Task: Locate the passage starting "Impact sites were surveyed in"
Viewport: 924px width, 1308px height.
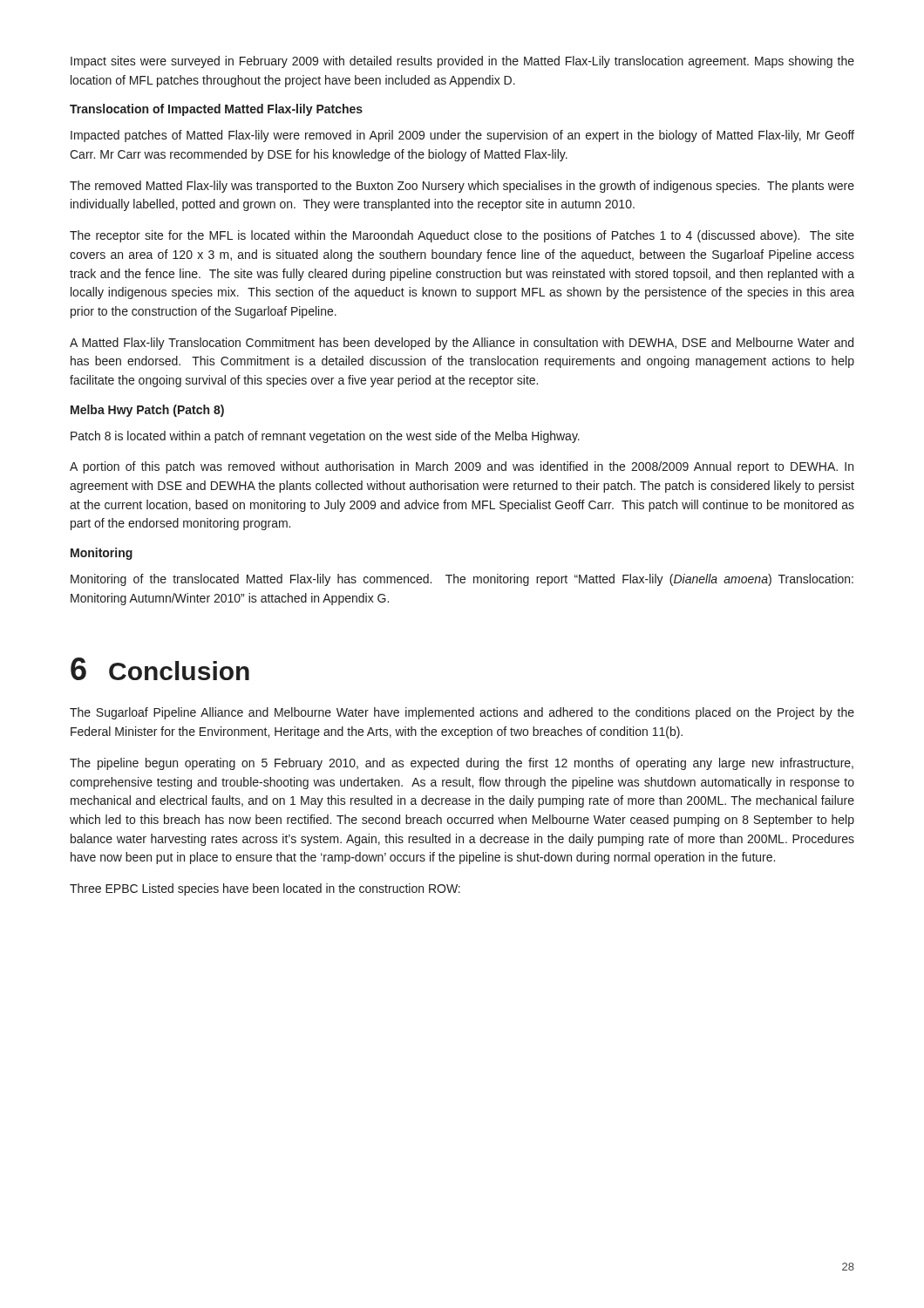Action: 462,71
